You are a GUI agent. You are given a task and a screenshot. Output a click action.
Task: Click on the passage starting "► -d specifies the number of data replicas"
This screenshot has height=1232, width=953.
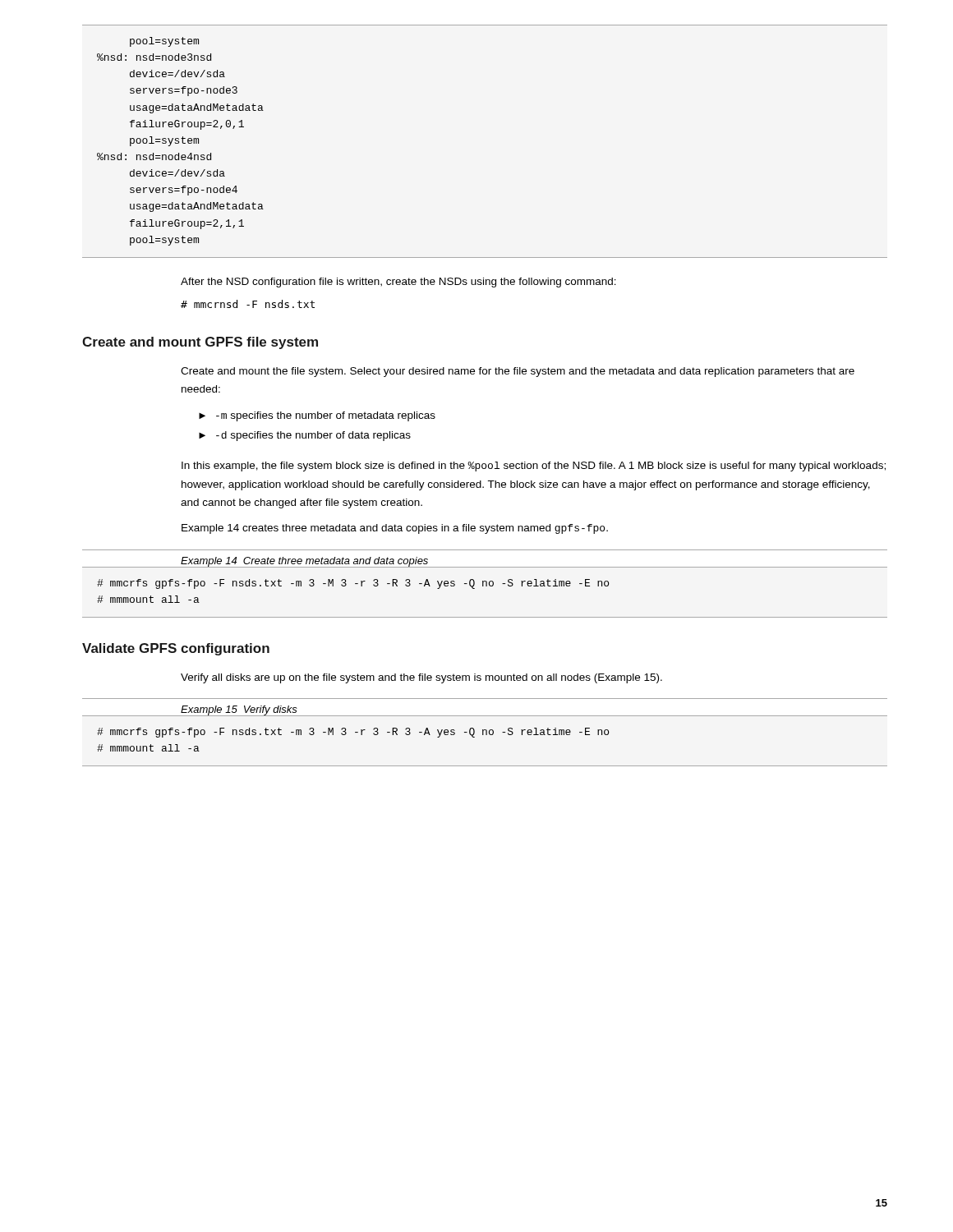(304, 436)
